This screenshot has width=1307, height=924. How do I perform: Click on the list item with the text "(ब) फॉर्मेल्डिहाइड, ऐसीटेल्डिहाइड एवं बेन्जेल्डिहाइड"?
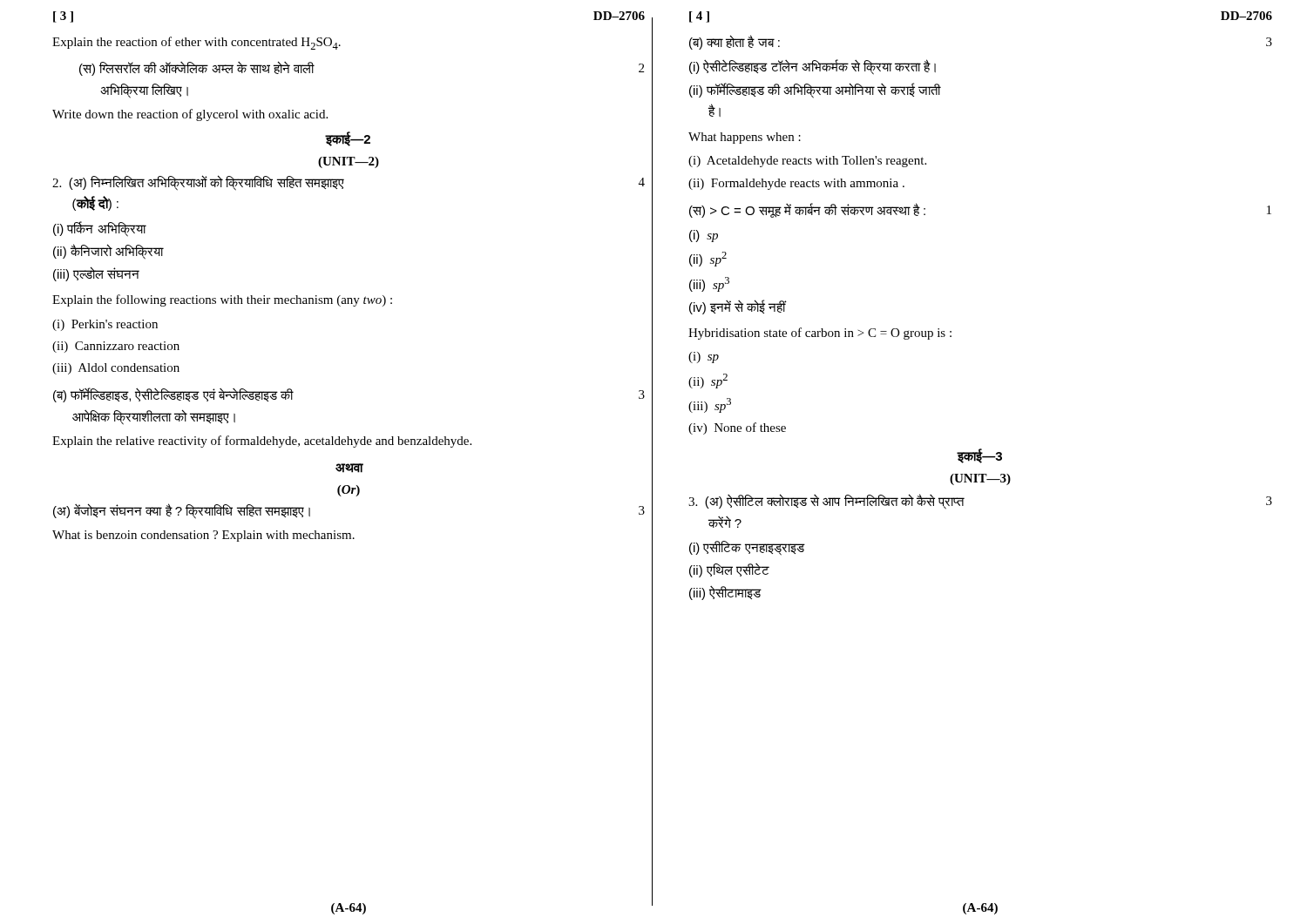click(167, 395)
